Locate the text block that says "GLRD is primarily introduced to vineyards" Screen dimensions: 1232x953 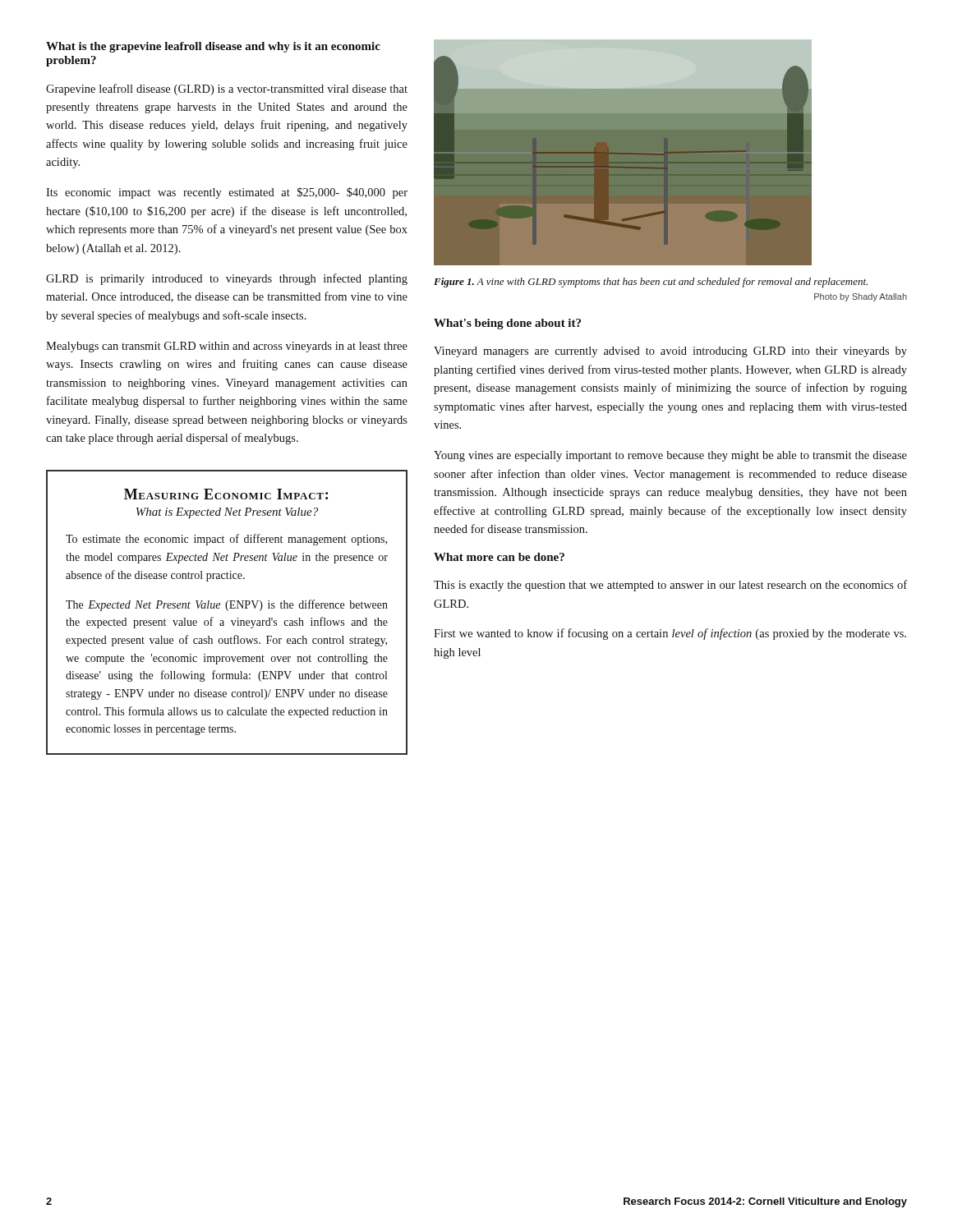(227, 297)
